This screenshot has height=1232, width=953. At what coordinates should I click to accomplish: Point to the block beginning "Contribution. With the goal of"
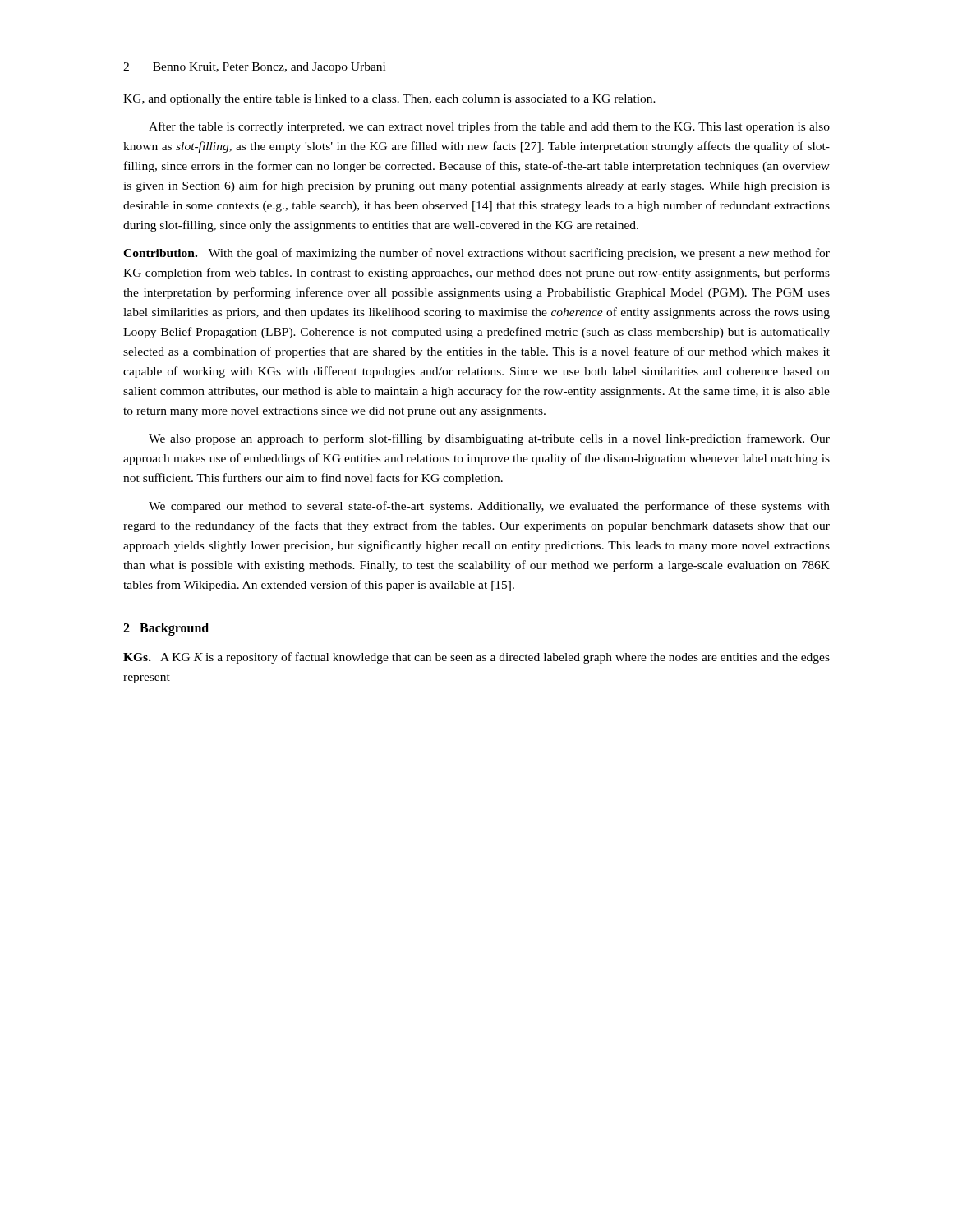476,332
